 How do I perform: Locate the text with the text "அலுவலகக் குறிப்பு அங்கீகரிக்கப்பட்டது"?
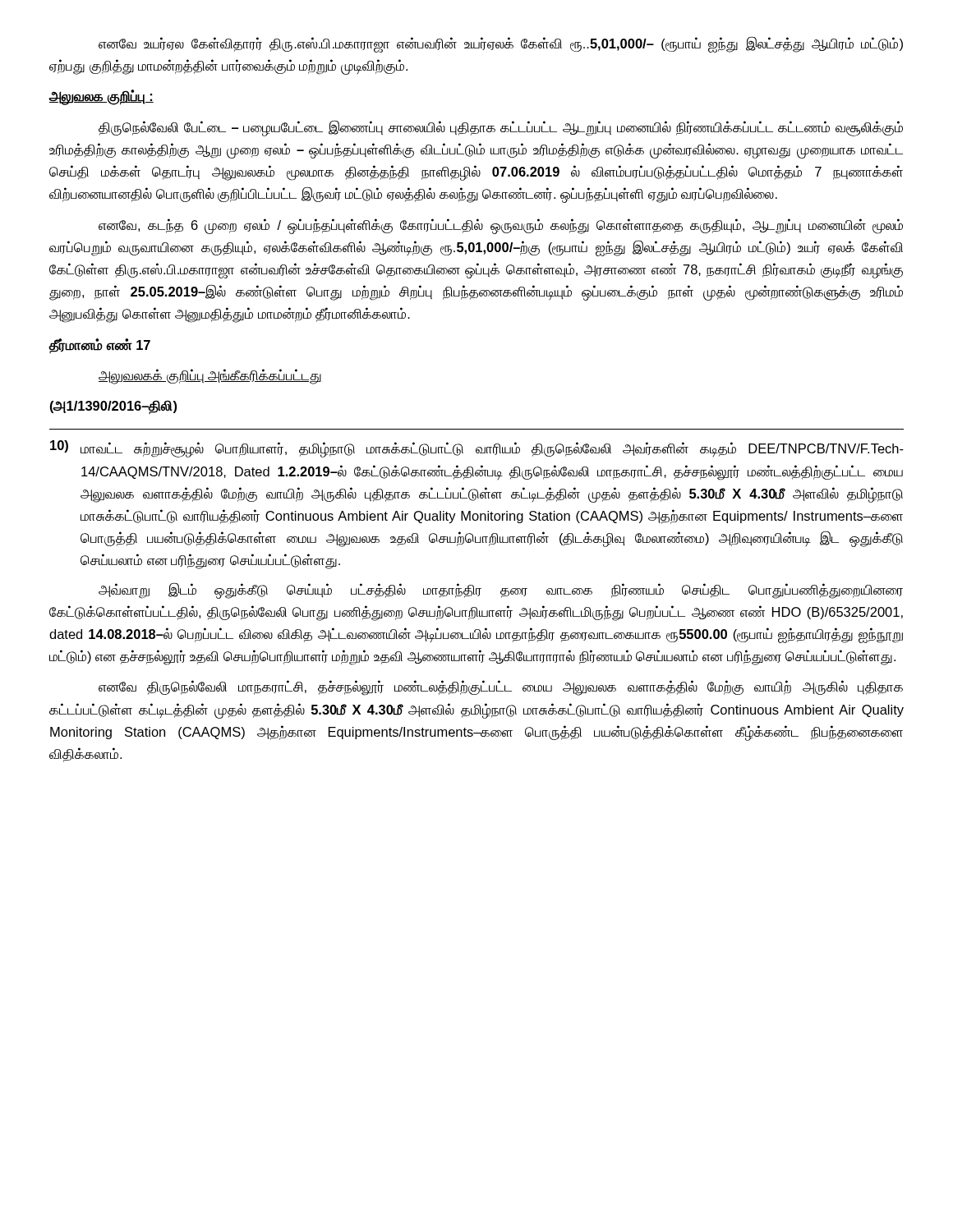pyautogui.click(x=210, y=377)
